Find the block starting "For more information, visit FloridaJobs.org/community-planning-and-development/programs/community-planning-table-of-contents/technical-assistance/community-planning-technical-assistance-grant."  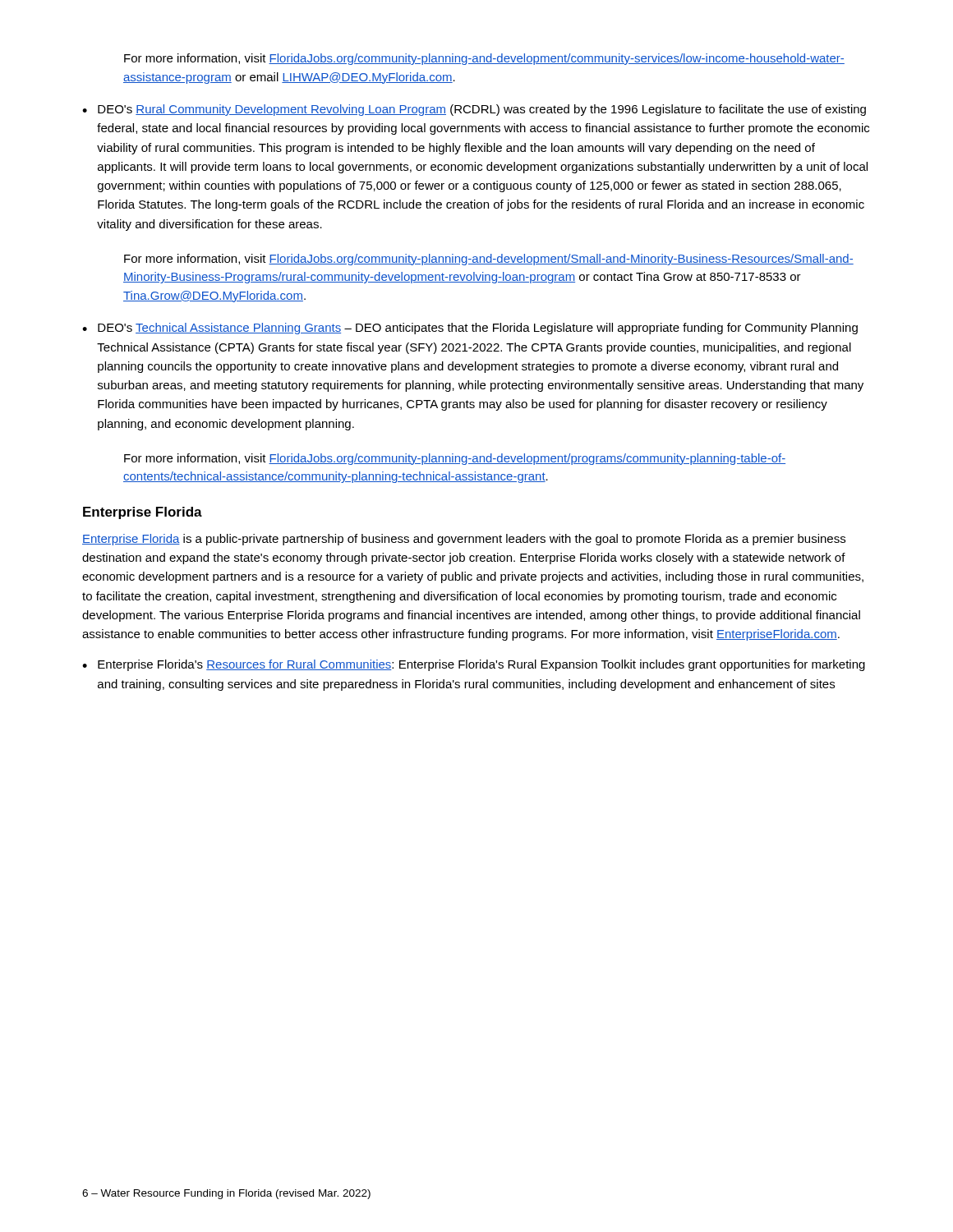pyautogui.click(x=454, y=467)
